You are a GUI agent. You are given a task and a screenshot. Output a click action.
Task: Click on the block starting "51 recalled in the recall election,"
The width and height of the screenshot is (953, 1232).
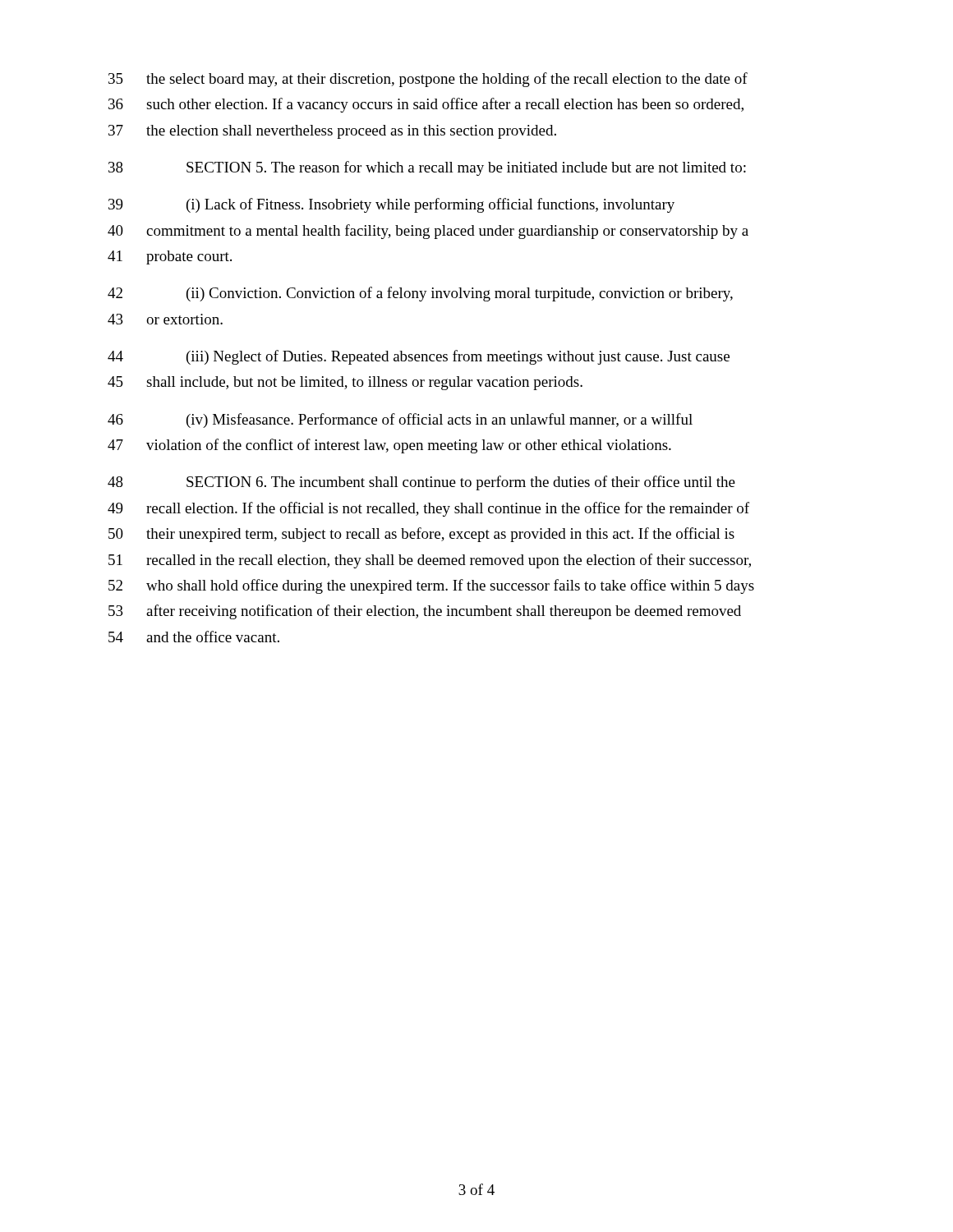click(476, 560)
